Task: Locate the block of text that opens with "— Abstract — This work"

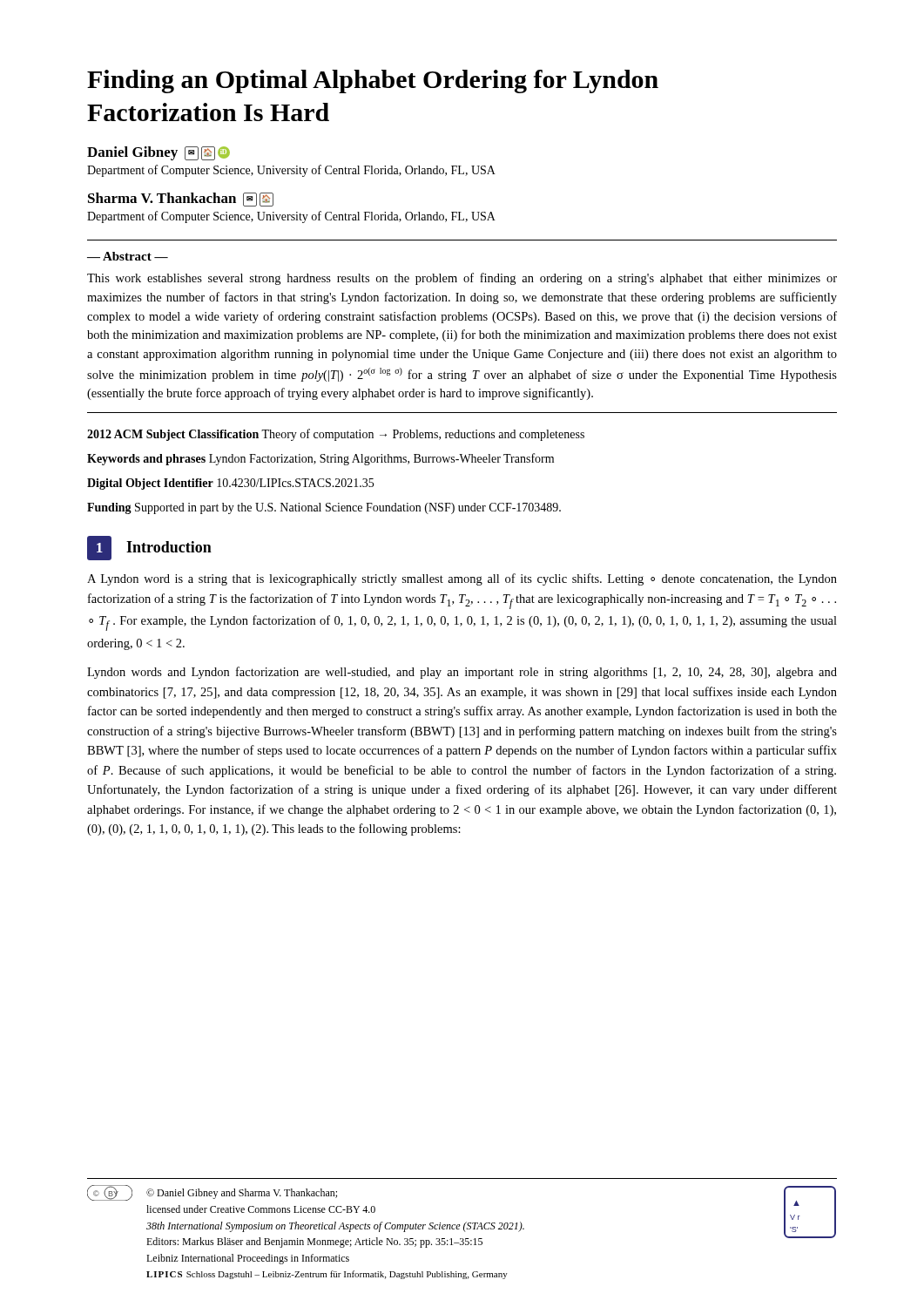Action: click(462, 326)
